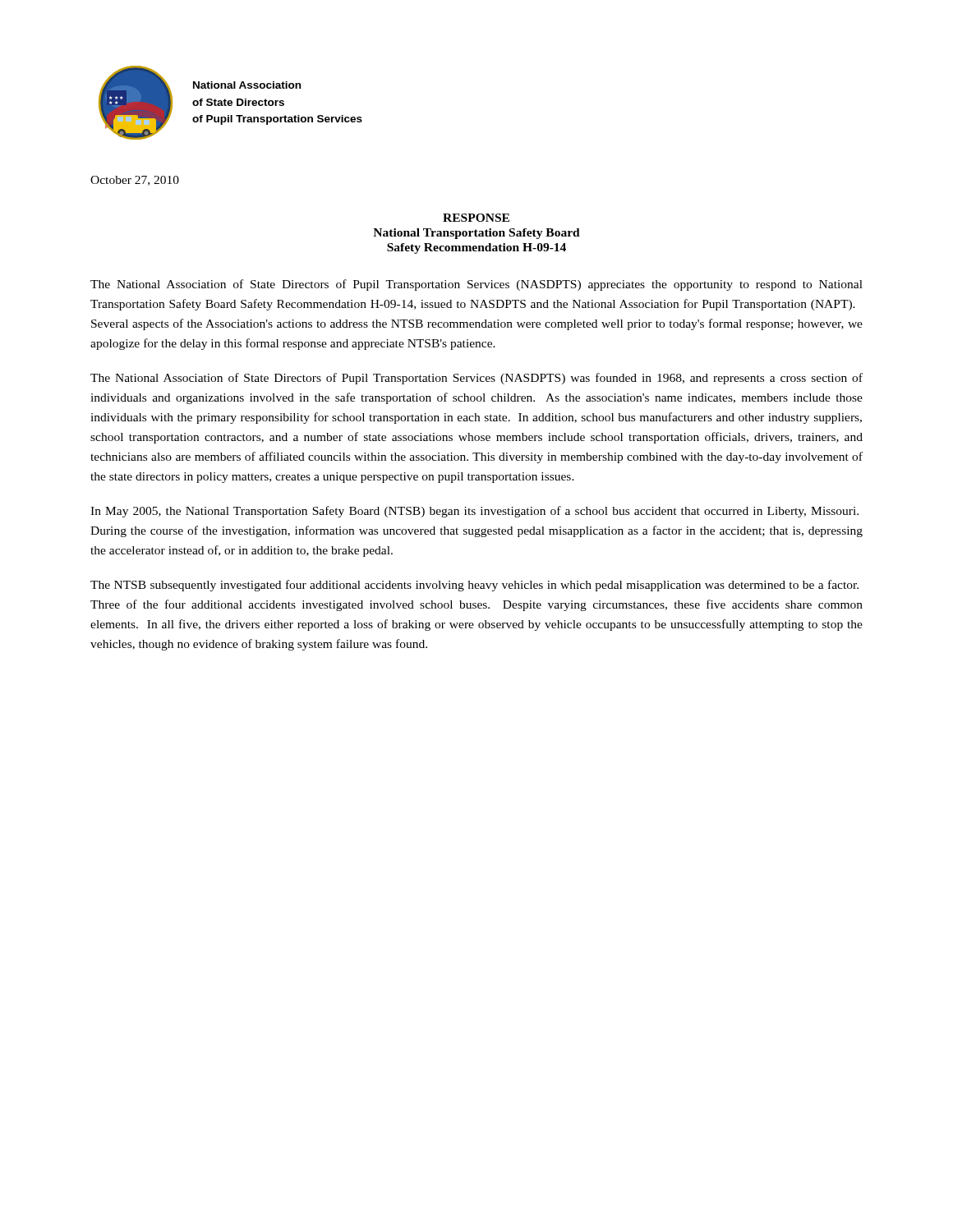Point to the element starting "RESPONSE National Transportation"
The image size is (953, 1232).
(x=476, y=232)
